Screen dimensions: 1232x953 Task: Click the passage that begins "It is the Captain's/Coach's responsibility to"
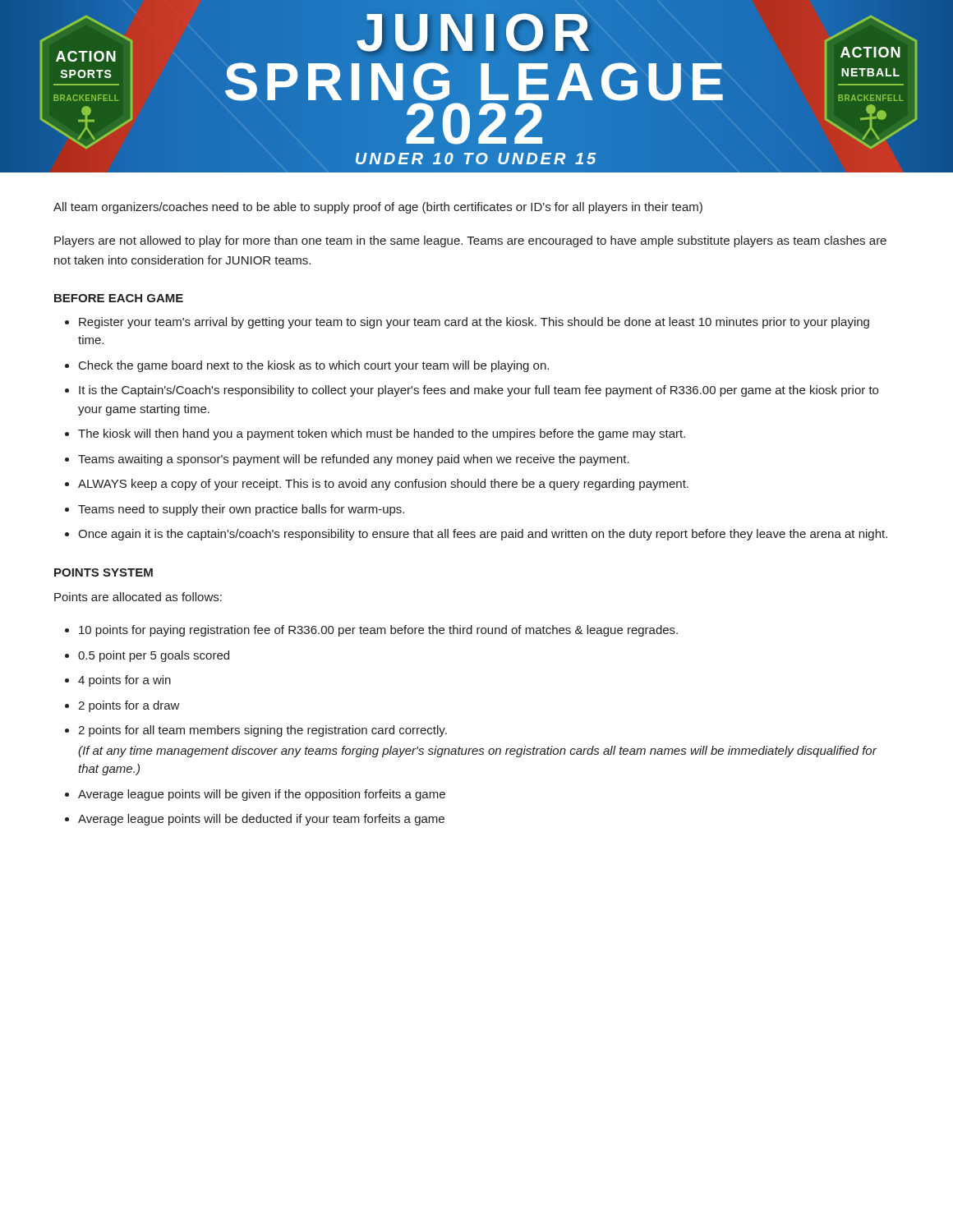[479, 399]
